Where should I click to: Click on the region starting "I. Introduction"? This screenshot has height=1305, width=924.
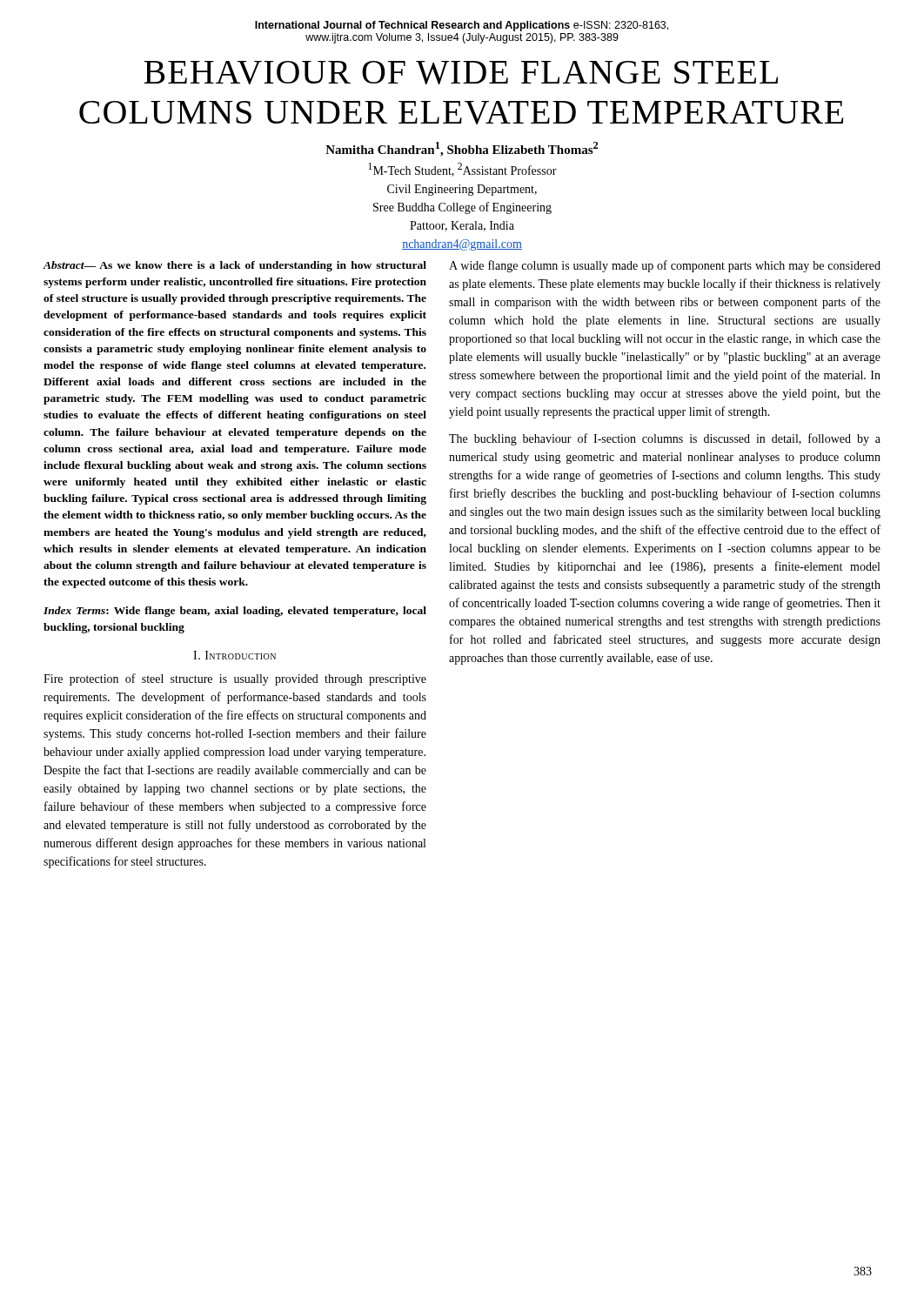[x=235, y=656]
